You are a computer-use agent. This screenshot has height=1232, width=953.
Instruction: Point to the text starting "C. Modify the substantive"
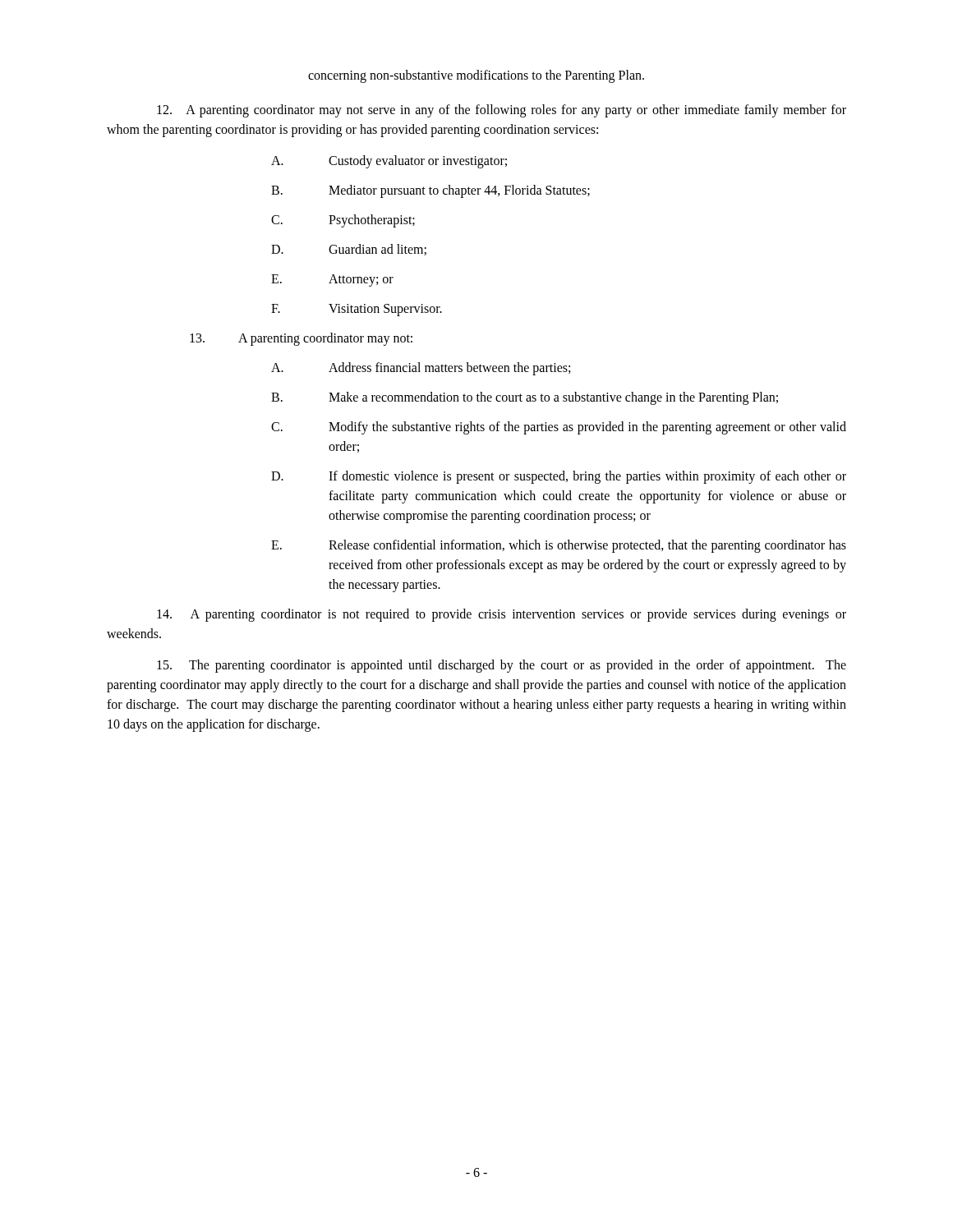[559, 437]
